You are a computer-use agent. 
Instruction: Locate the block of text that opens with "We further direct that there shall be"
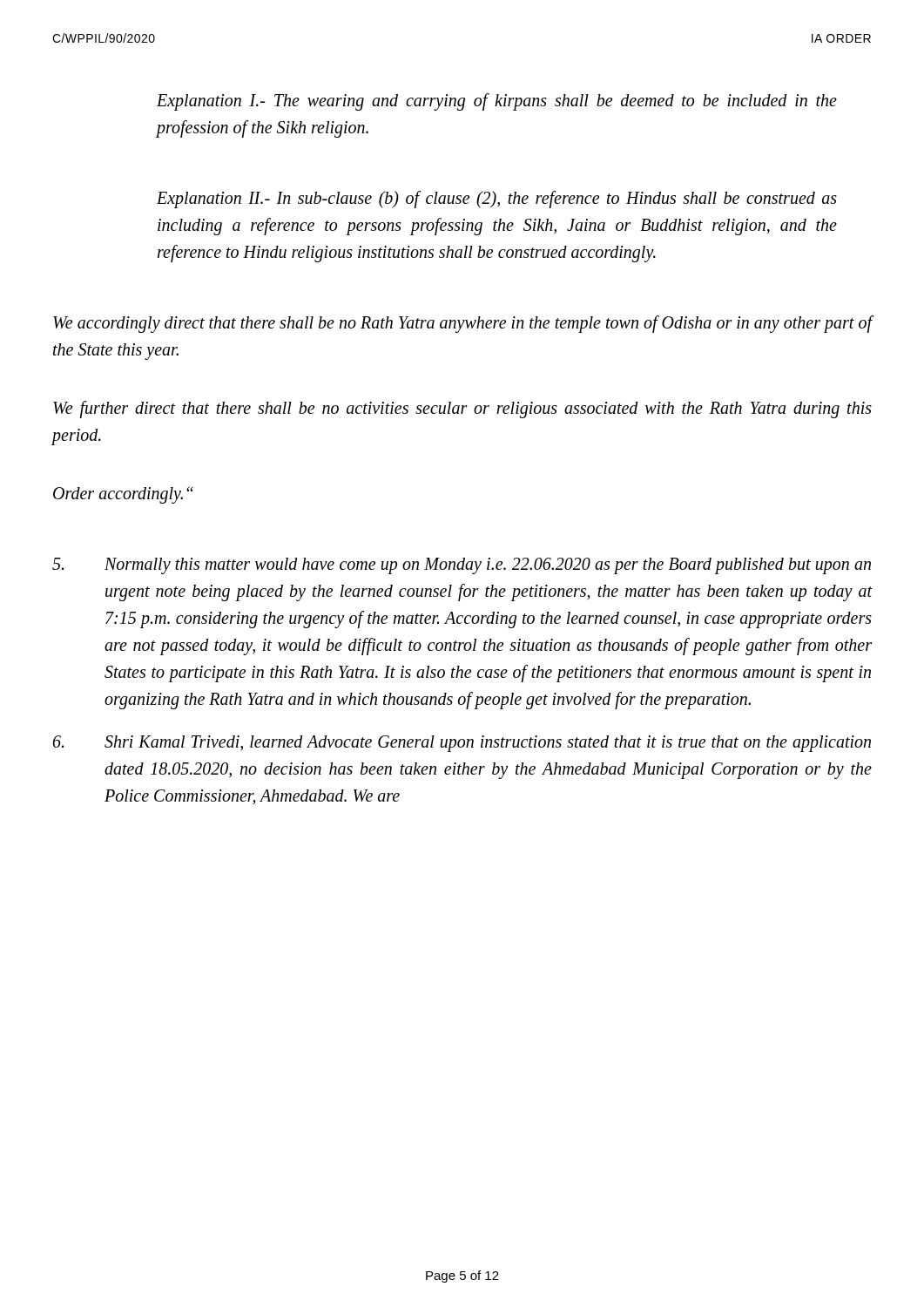tap(462, 421)
